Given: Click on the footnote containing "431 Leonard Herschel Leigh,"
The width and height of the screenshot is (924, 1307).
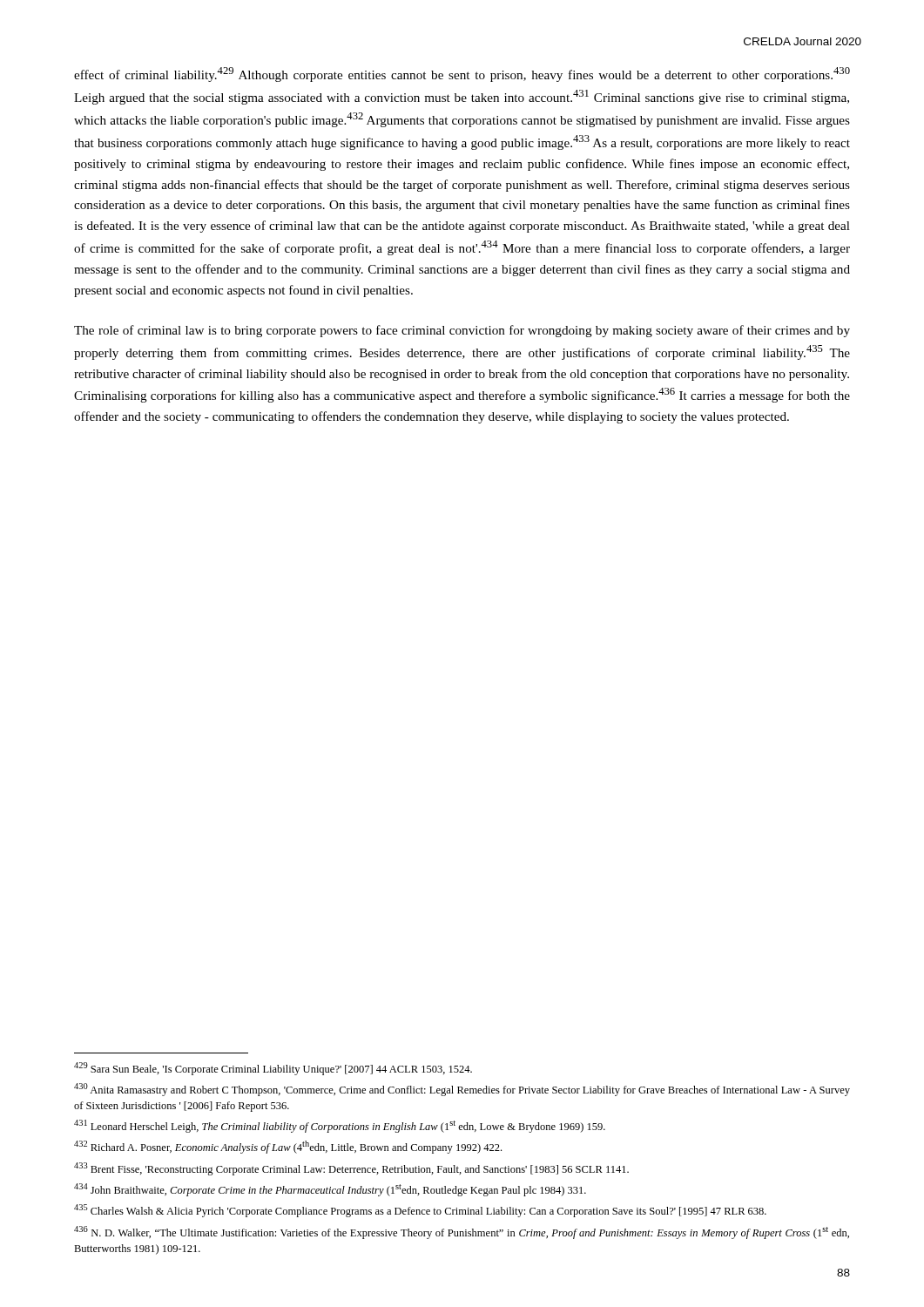Looking at the screenshot, I should (340, 1126).
